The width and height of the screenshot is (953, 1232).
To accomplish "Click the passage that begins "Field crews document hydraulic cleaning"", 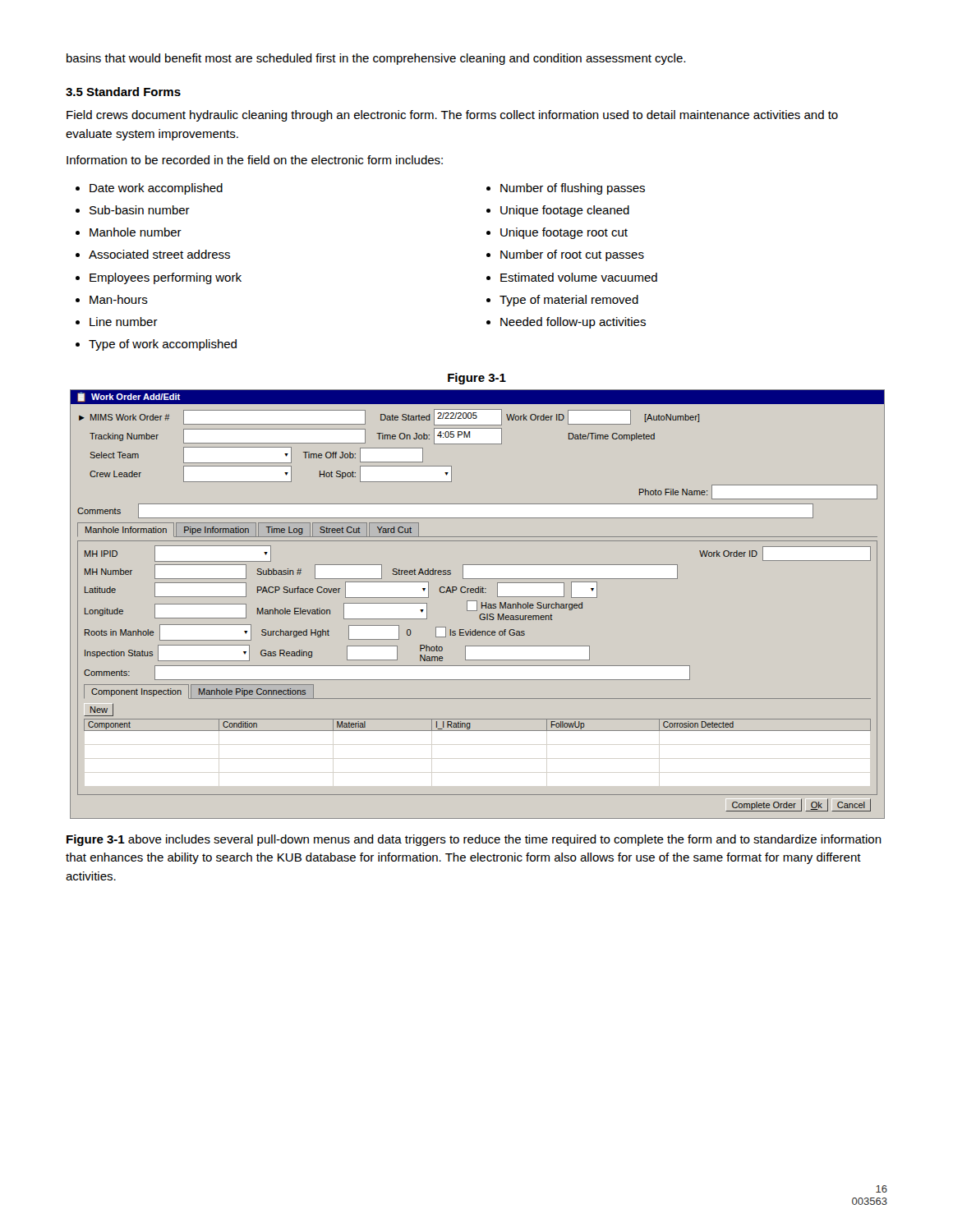I will [x=452, y=124].
